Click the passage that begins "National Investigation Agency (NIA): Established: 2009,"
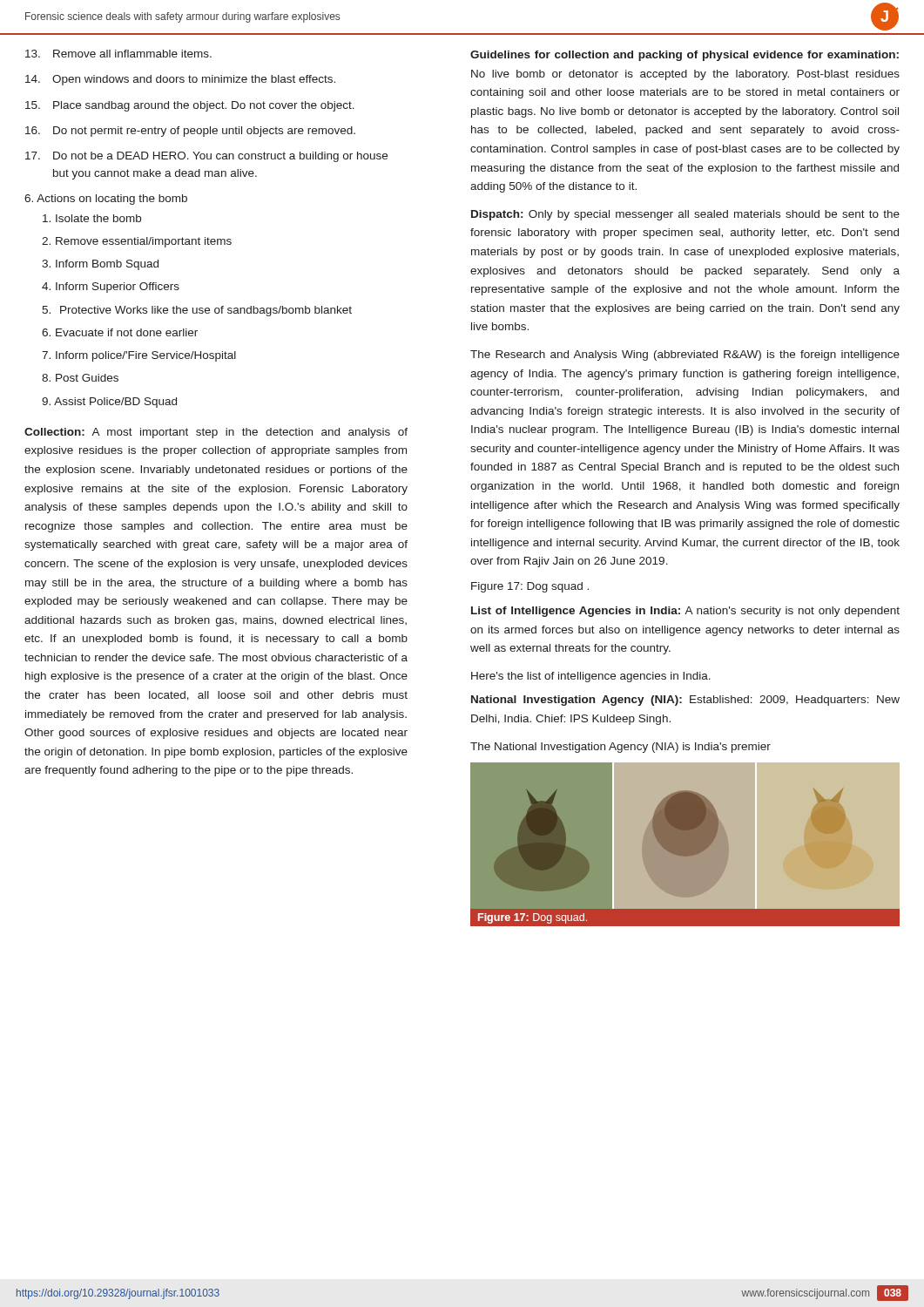Screen dimensions: 1307x924 (x=685, y=709)
